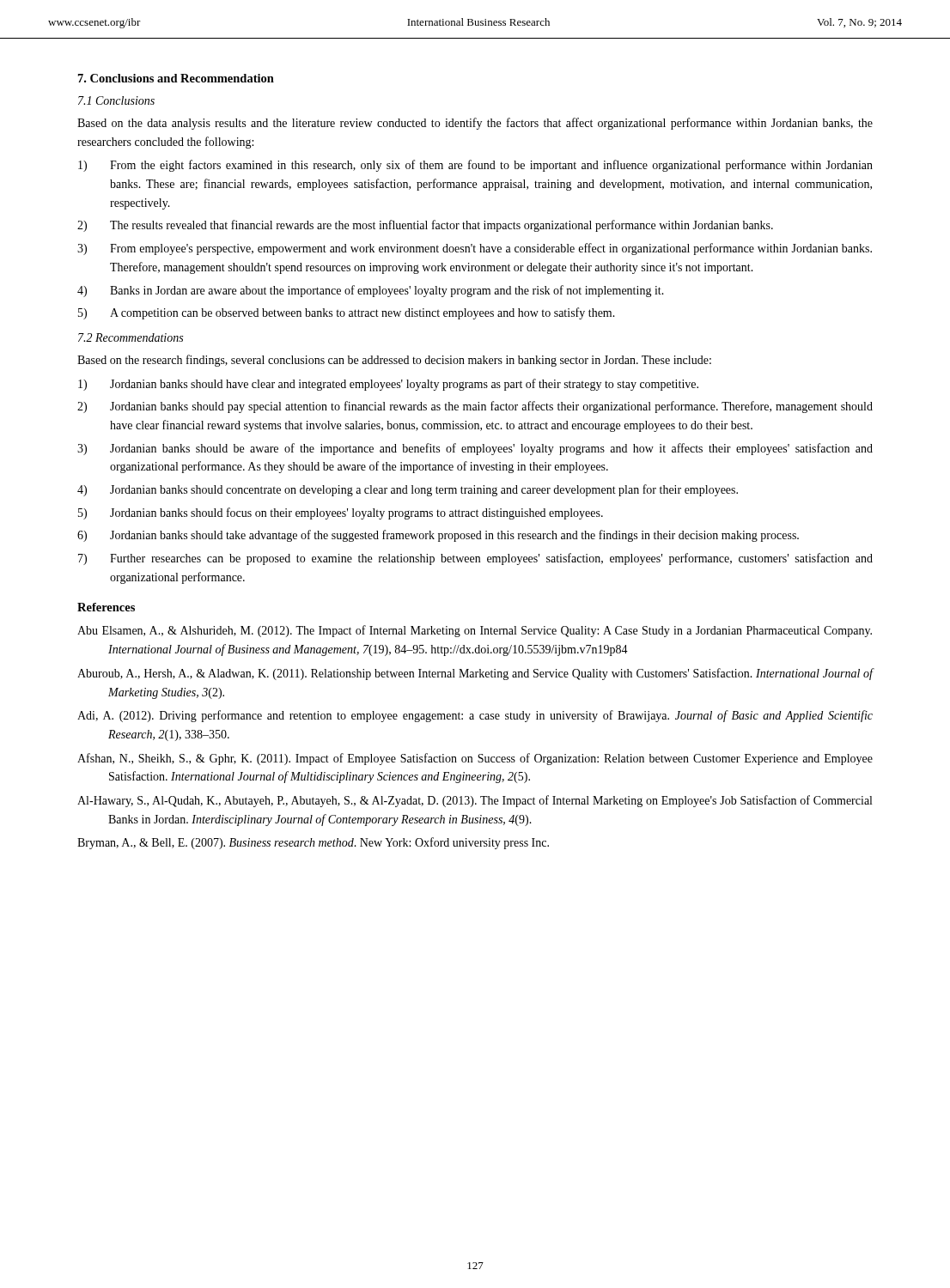This screenshot has width=950, height=1288.
Task: Point to the block beginning "3) From employee's"
Action: tap(475, 258)
